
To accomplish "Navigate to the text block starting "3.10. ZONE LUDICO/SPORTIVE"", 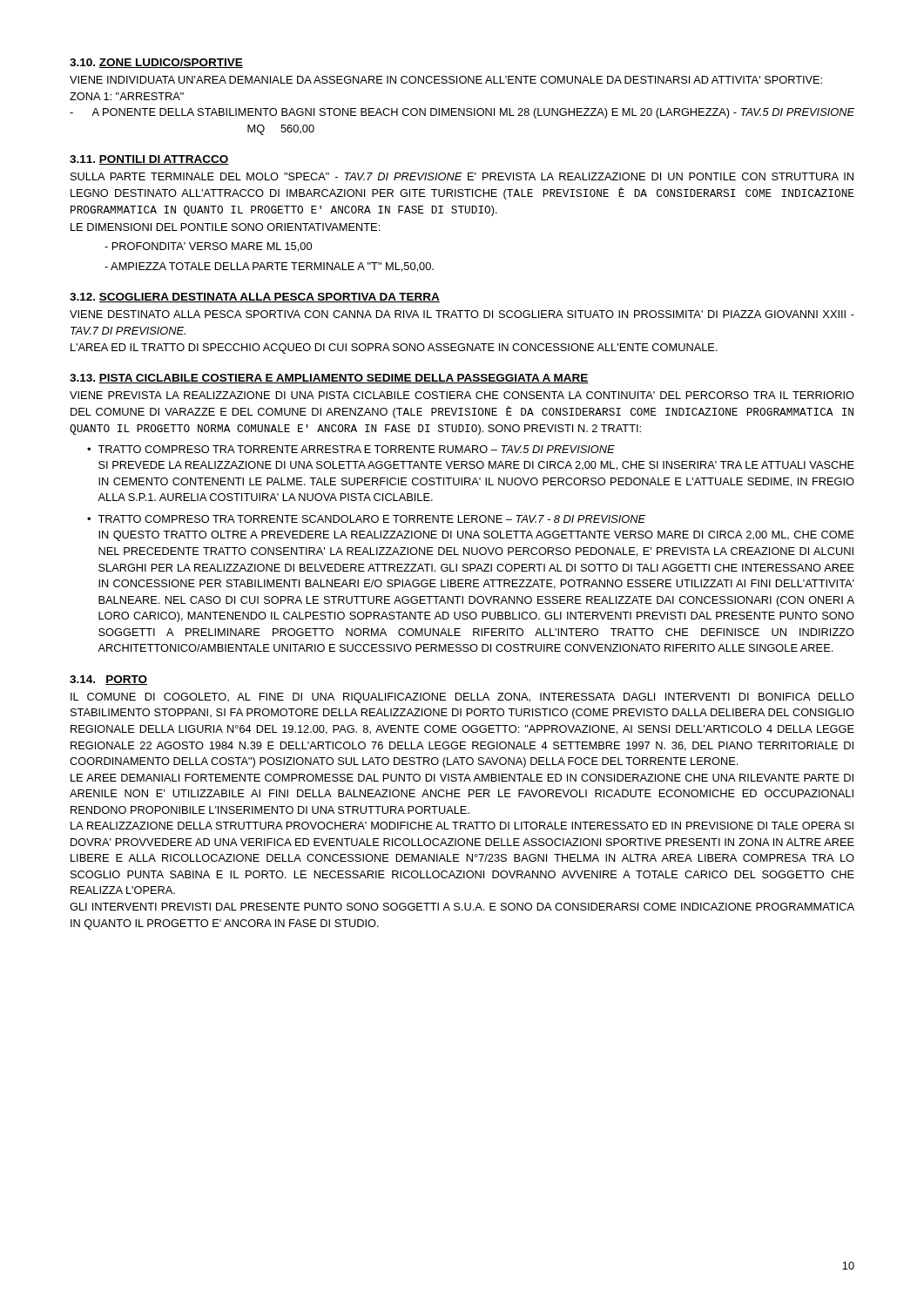I will pos(156,62).
